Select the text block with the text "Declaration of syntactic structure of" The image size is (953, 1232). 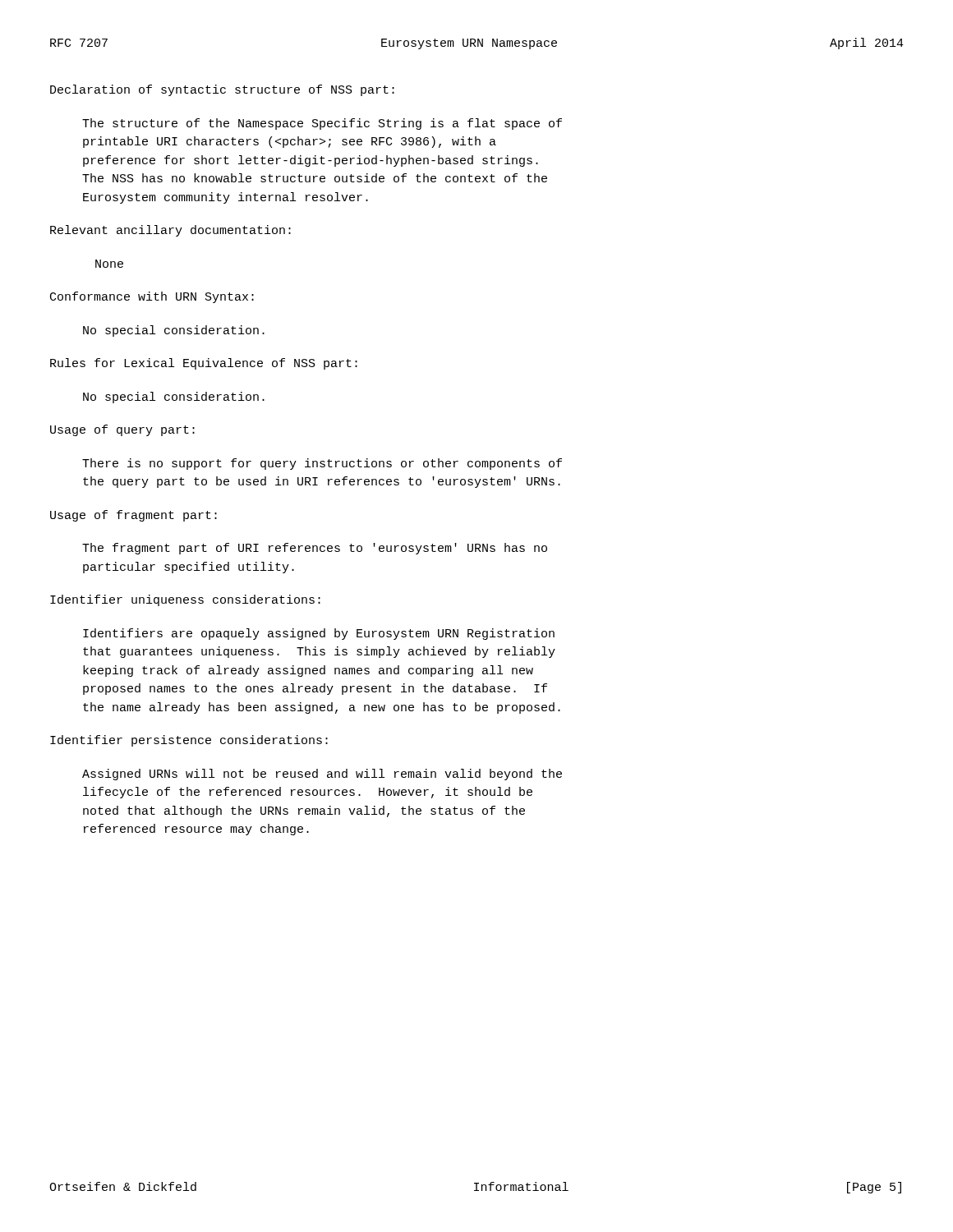[223, 91]
